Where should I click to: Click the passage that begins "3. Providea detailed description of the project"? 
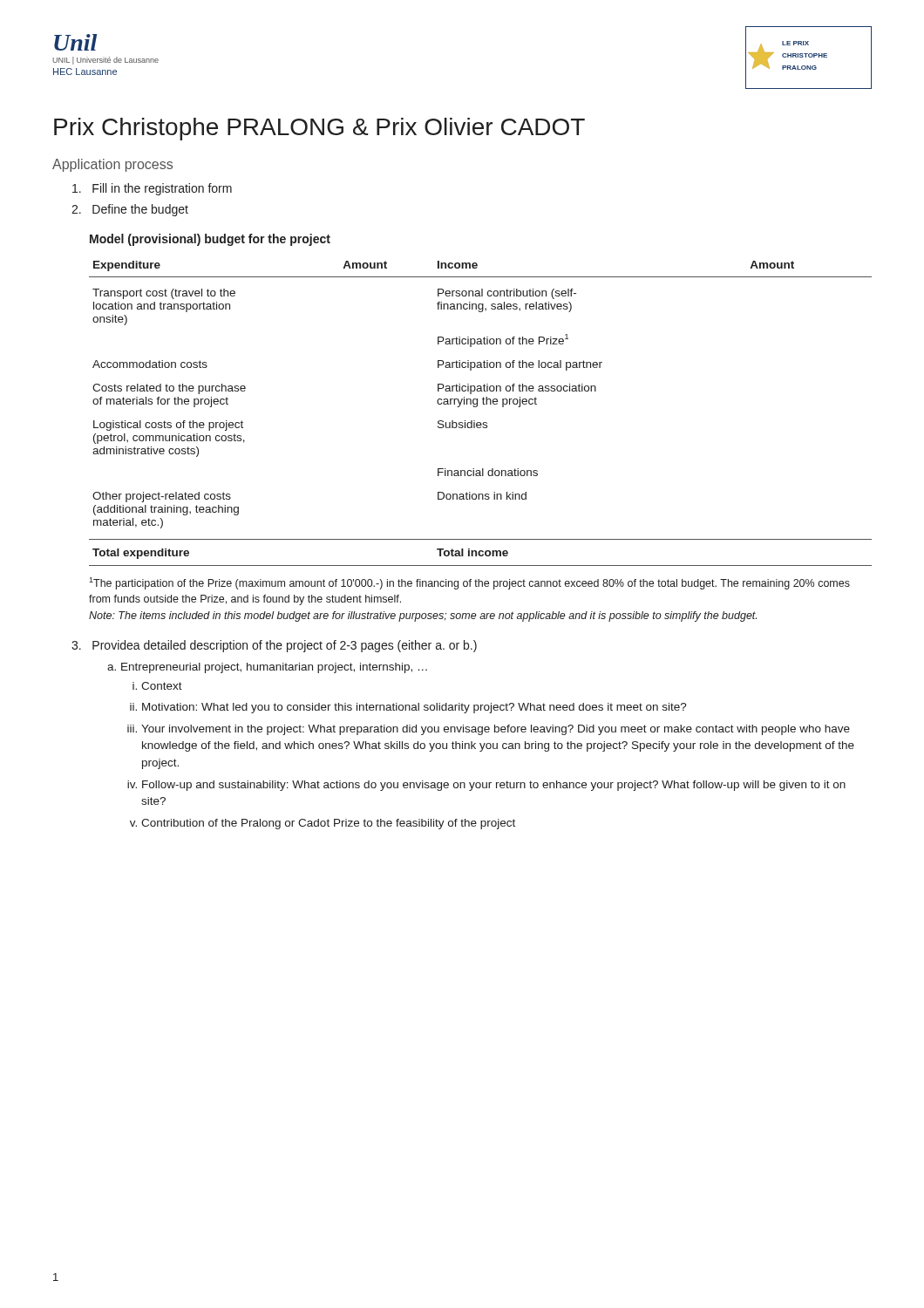coord(274,645)
